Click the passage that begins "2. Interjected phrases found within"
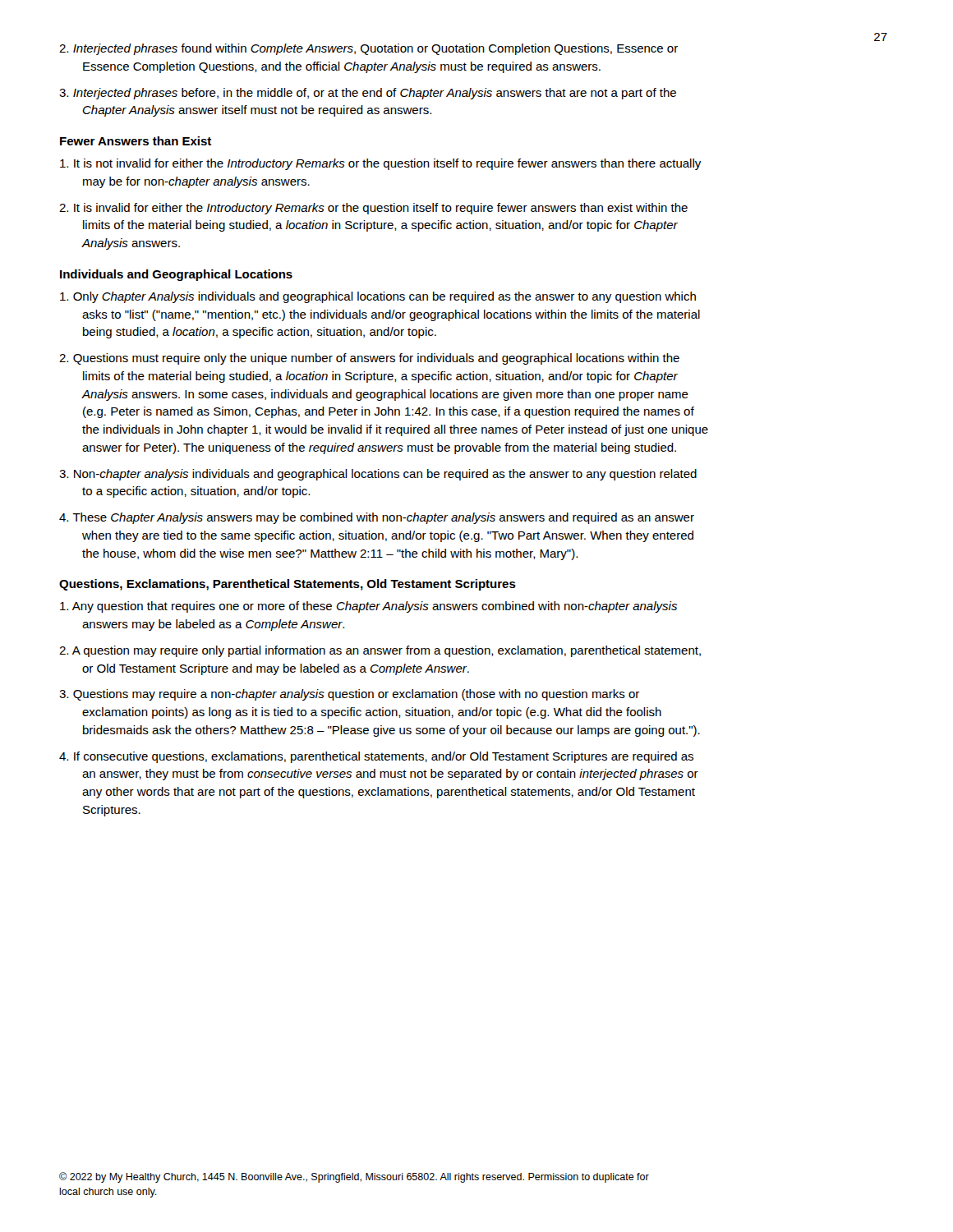The width and height of the screenshot is (953, 1232). tap(473, 58)
